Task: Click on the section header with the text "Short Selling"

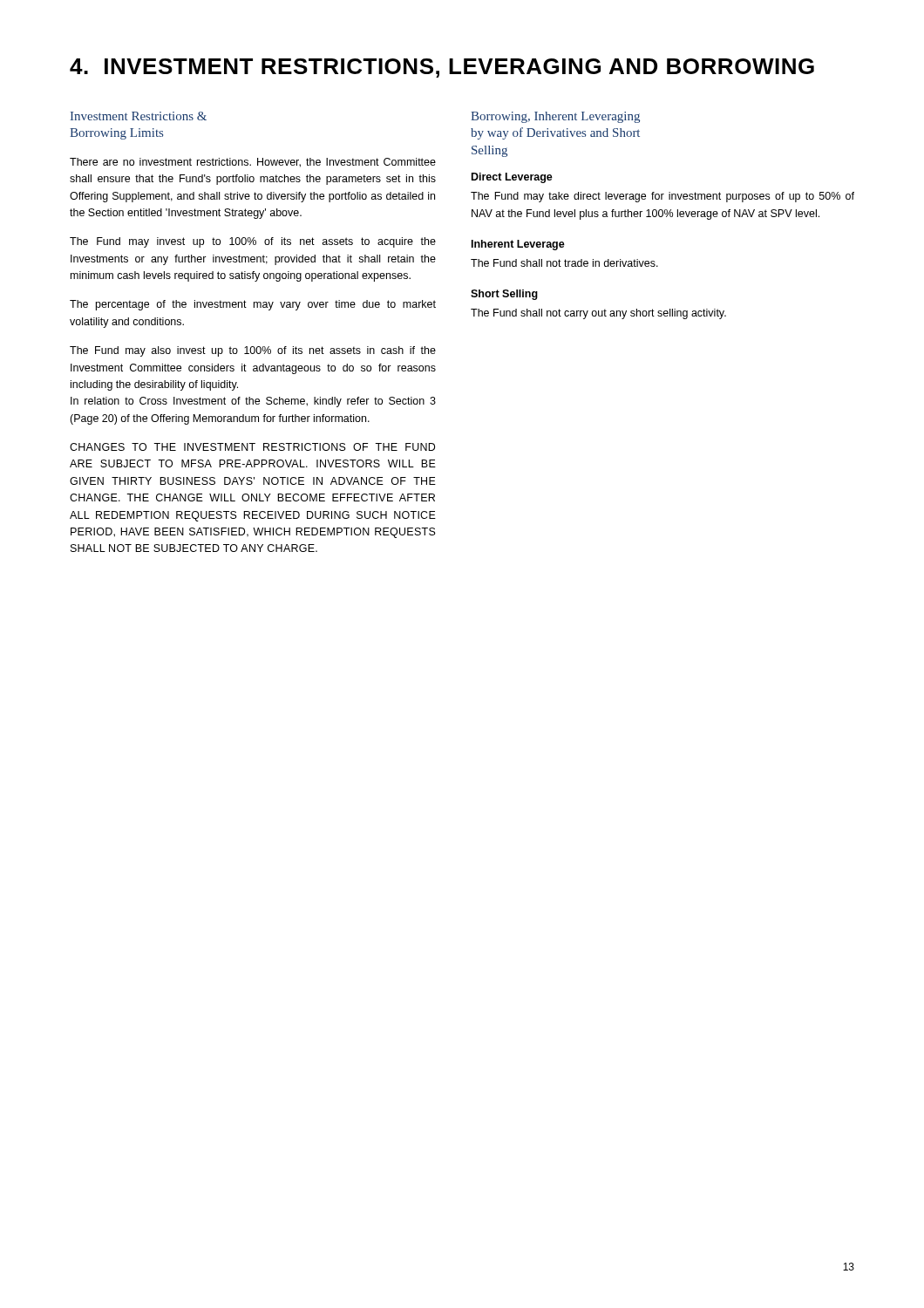Action: pos(504,295)
